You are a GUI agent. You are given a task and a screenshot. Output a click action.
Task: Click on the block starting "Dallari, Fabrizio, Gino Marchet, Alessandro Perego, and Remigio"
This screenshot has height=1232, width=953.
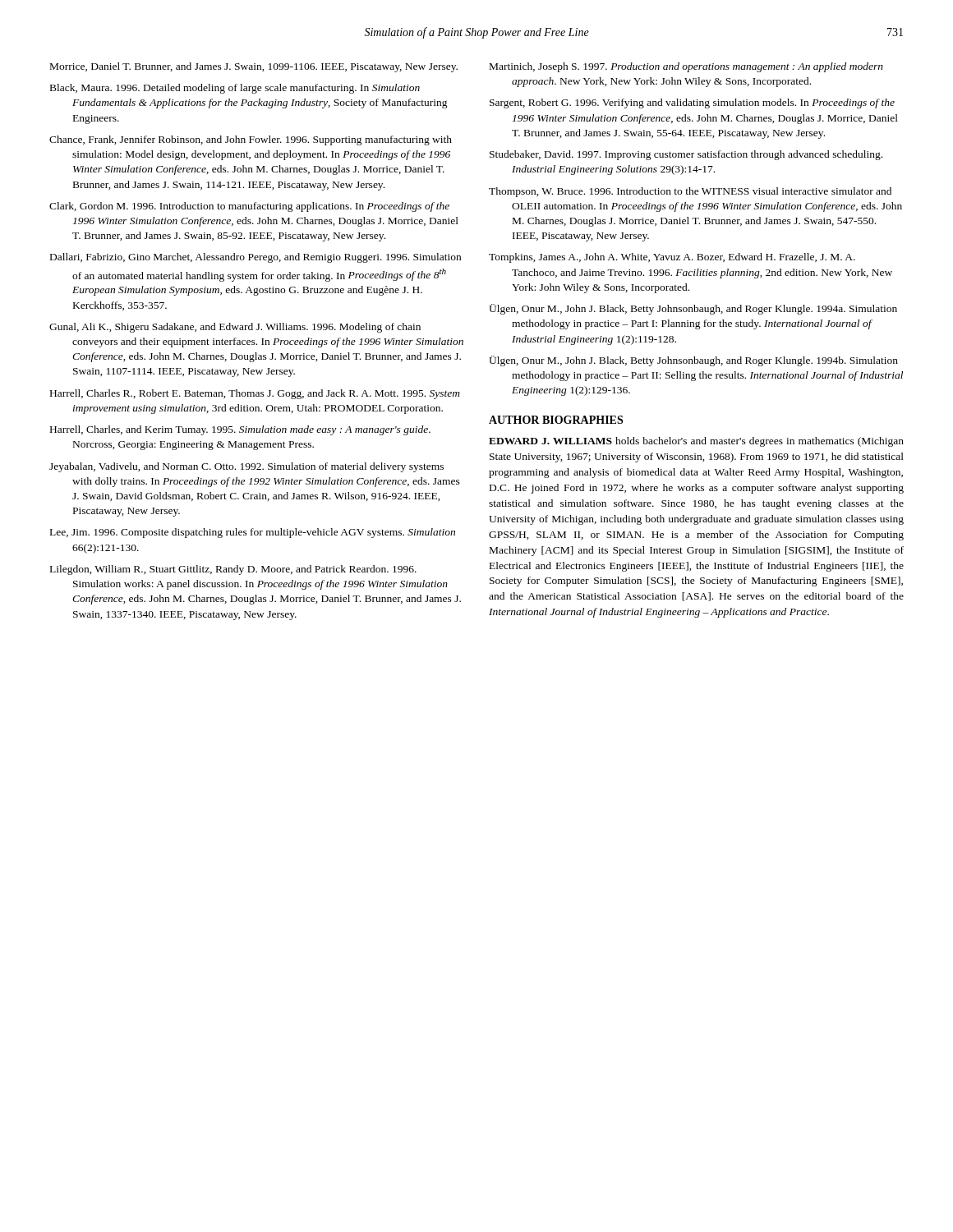[x=255, y=281]
